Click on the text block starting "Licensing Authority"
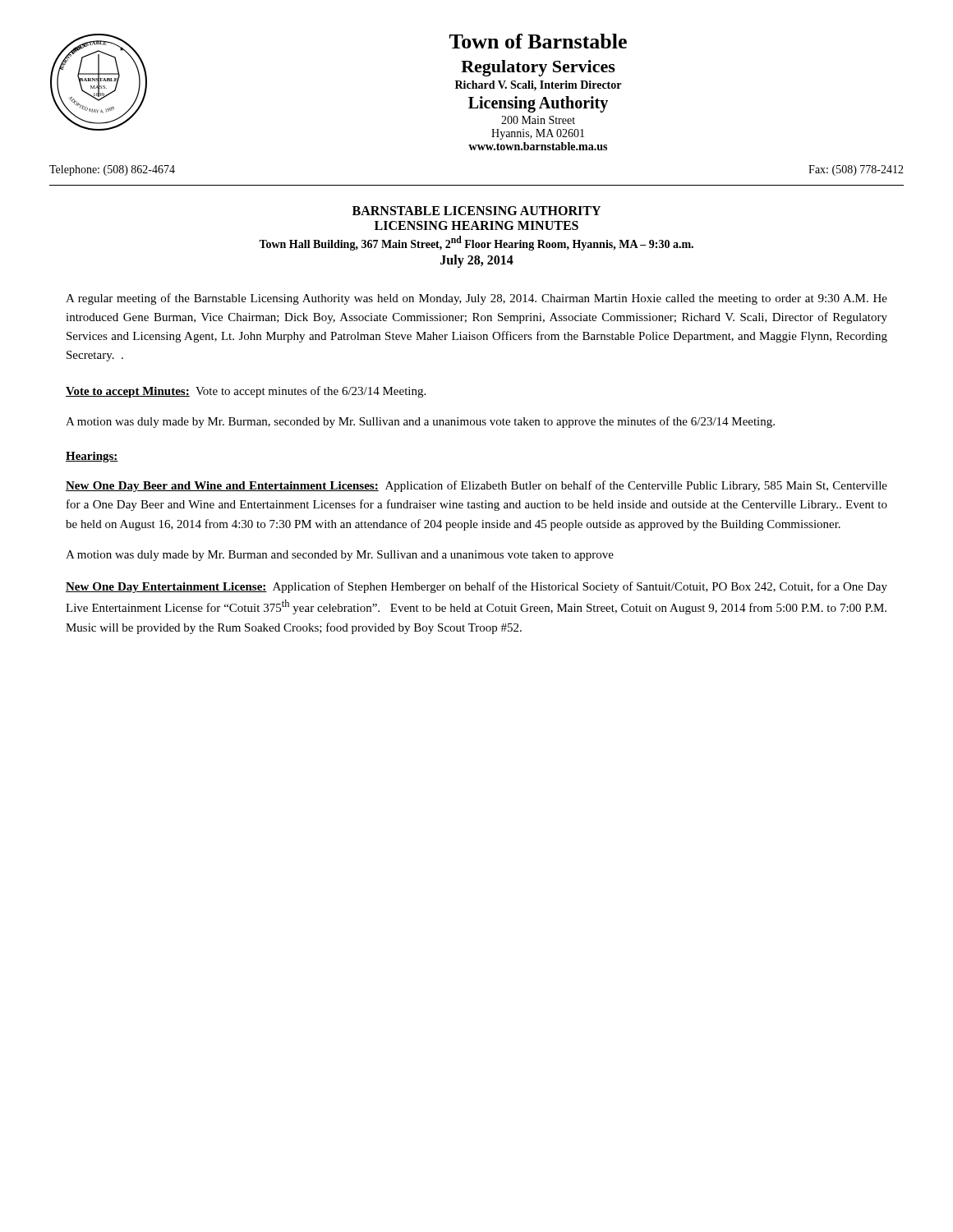The image size is (953, 1232). coord(538,103)
